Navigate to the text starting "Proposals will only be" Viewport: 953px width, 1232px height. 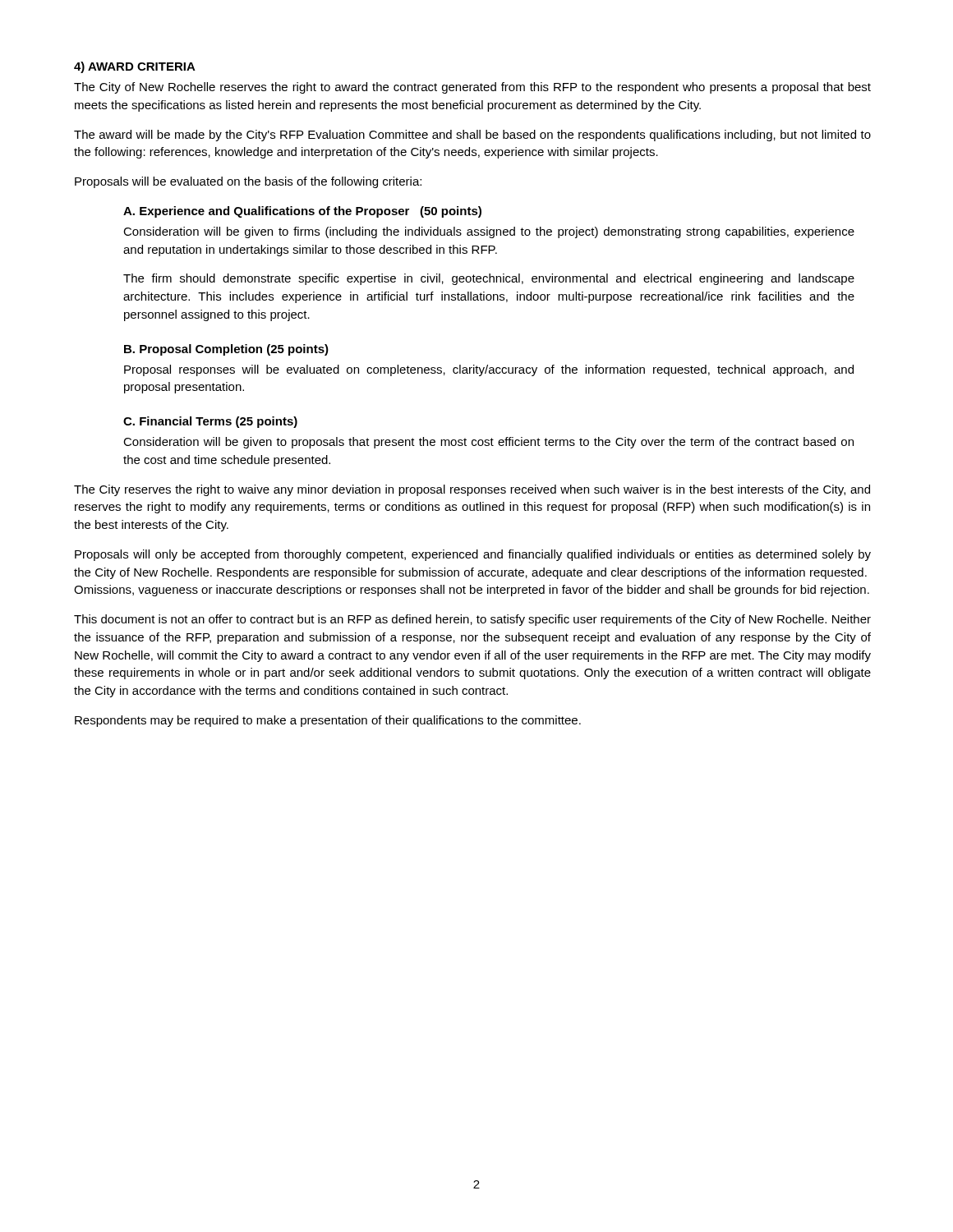coord(472,572)
